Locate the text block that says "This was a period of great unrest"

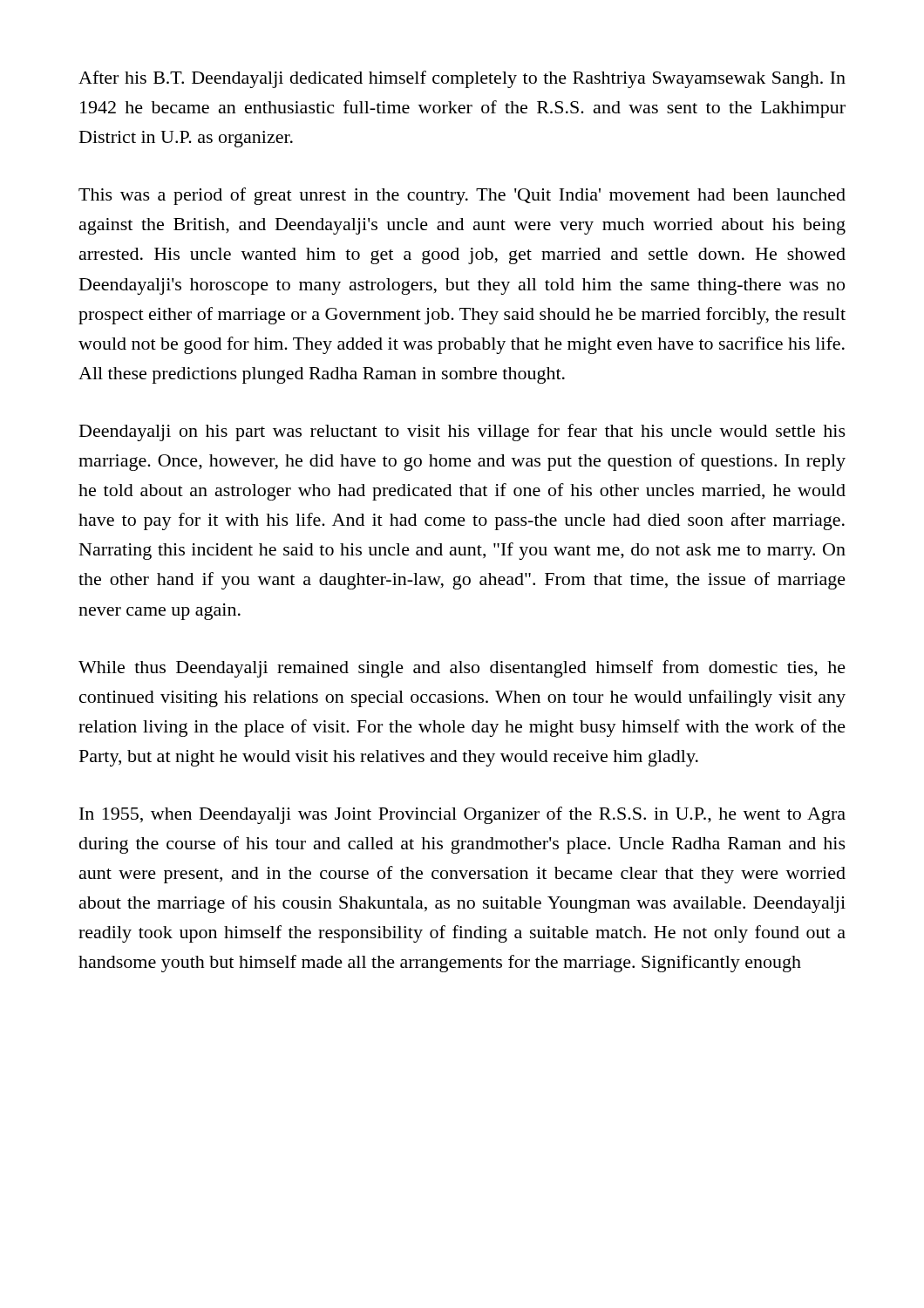click(462, 283)
